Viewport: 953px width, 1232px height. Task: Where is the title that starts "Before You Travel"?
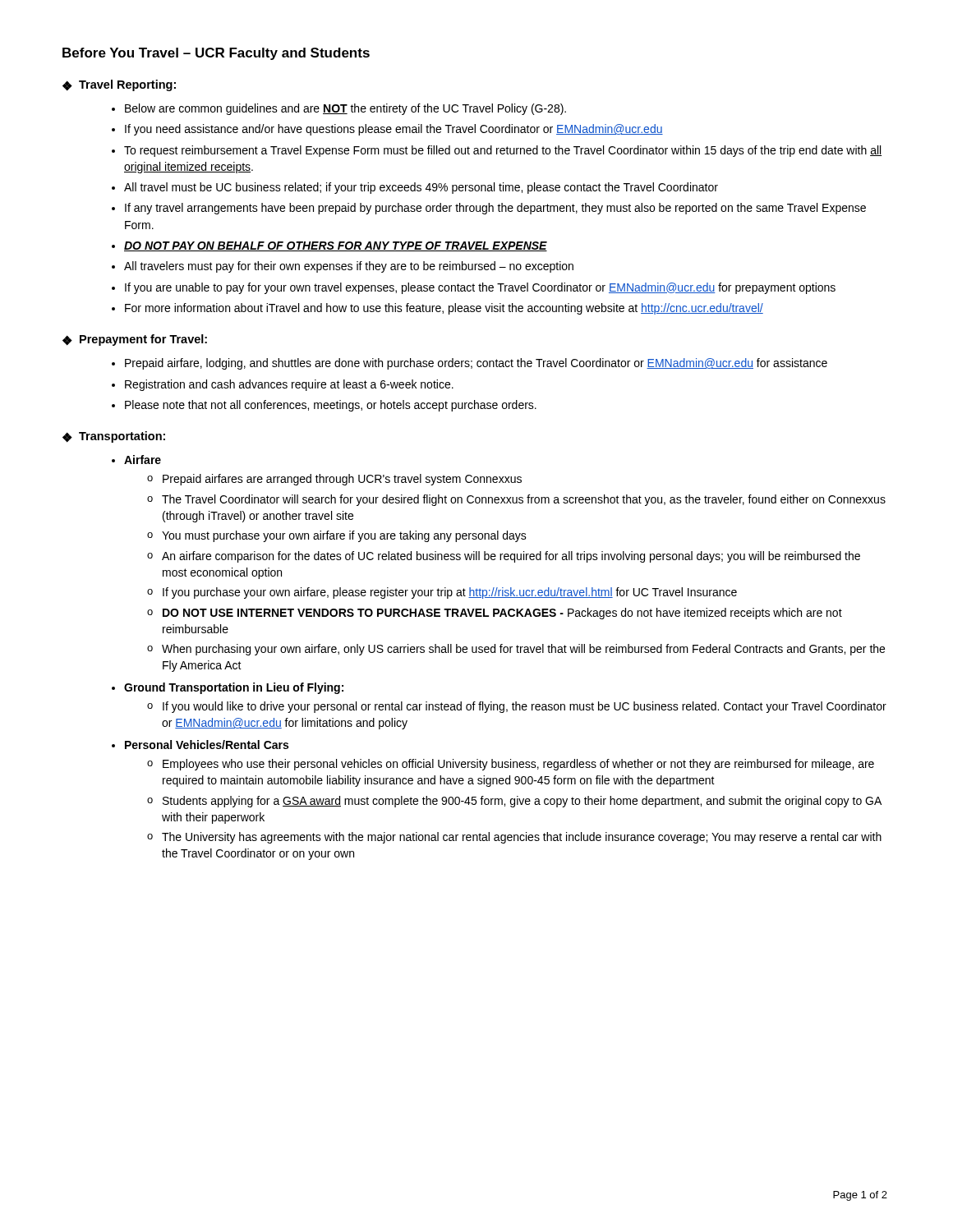tap(216, 53)
